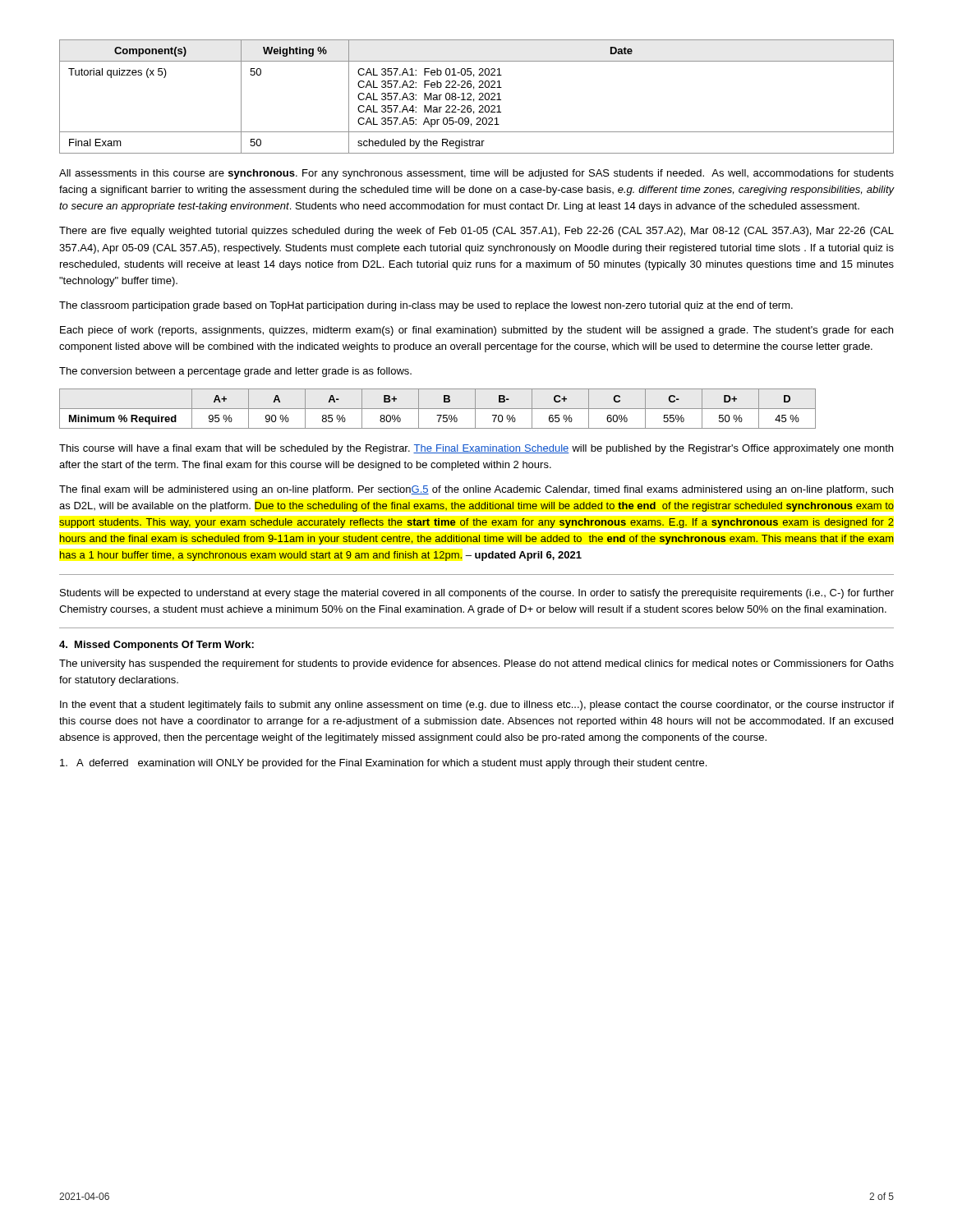
Task: Click on the text block that says "This course will have"
Action: pos(476,456)
